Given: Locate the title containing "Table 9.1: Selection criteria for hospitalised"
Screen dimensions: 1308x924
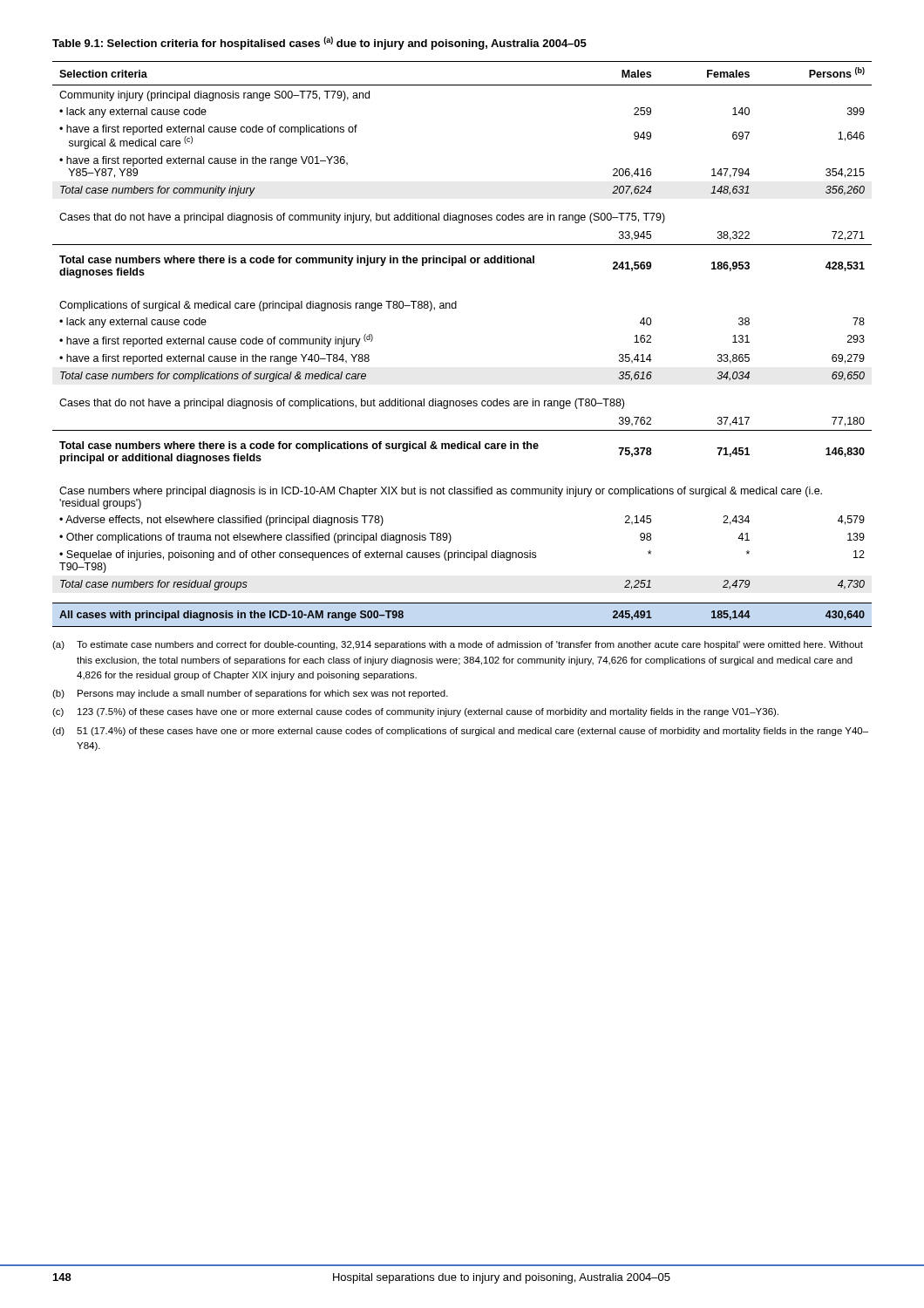Looking at the screenshot, I should (319, 43).
